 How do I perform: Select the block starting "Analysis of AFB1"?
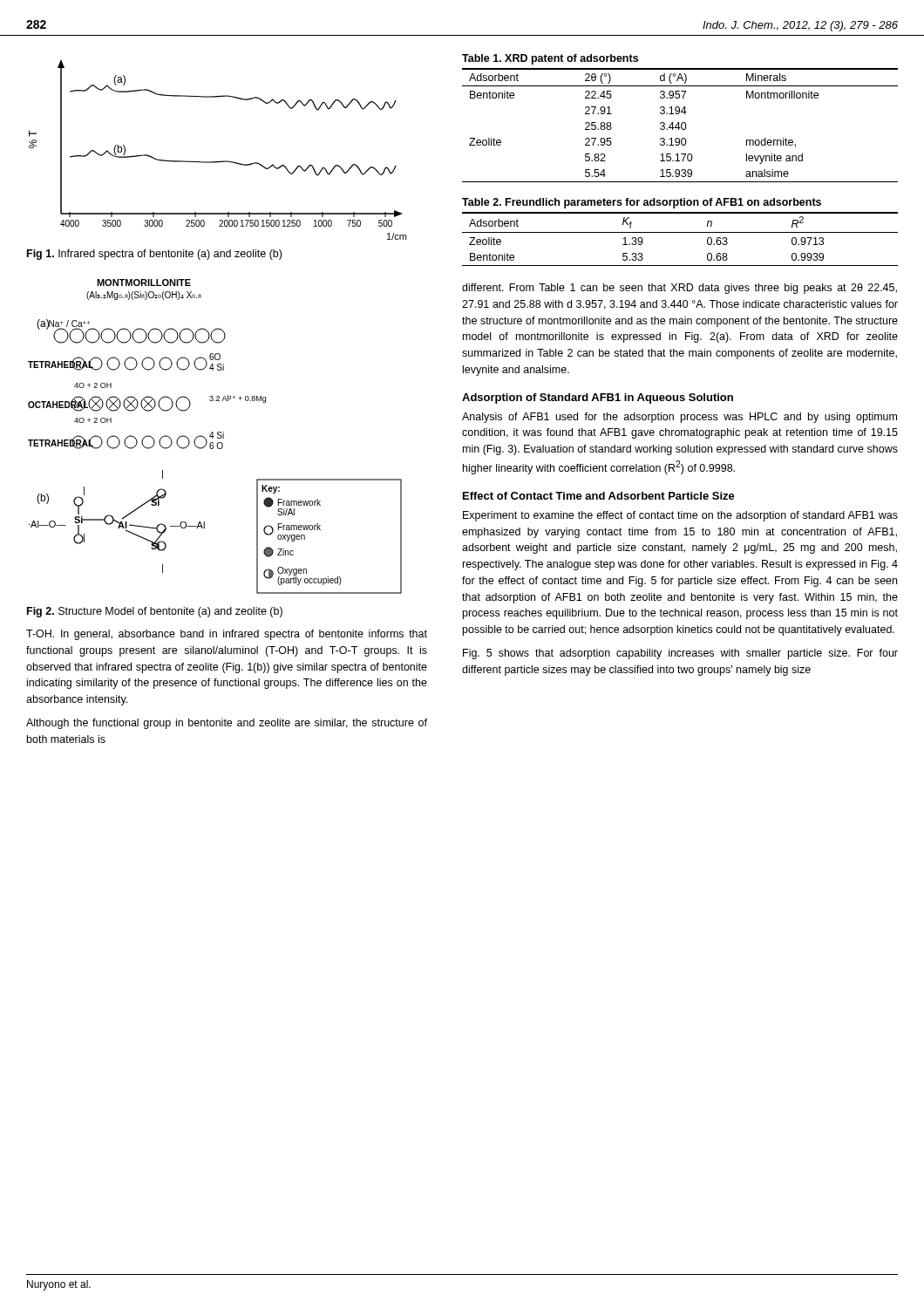(x=680, y=442)
